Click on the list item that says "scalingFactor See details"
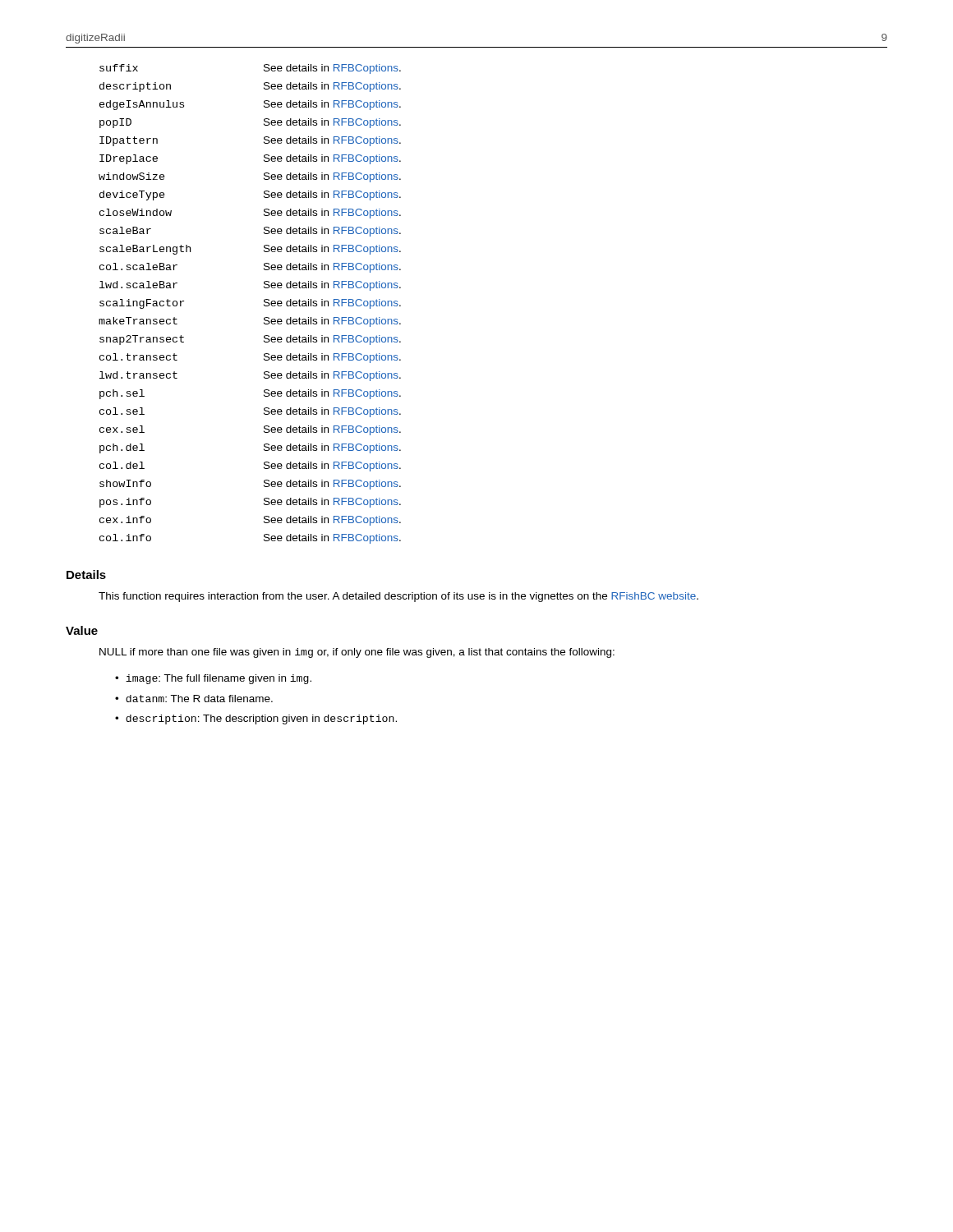 pos(143,305)
